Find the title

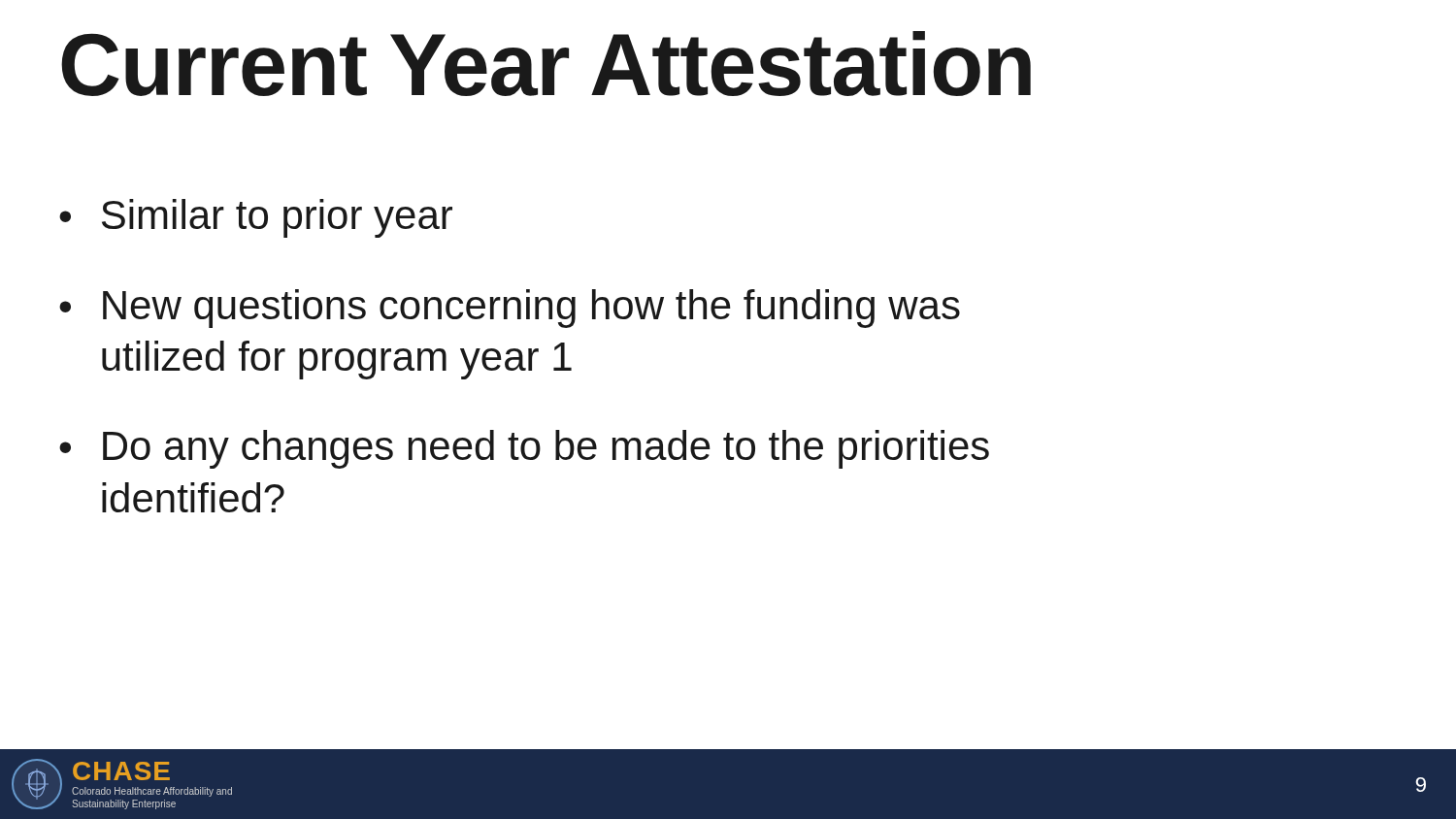pos(728,65)
